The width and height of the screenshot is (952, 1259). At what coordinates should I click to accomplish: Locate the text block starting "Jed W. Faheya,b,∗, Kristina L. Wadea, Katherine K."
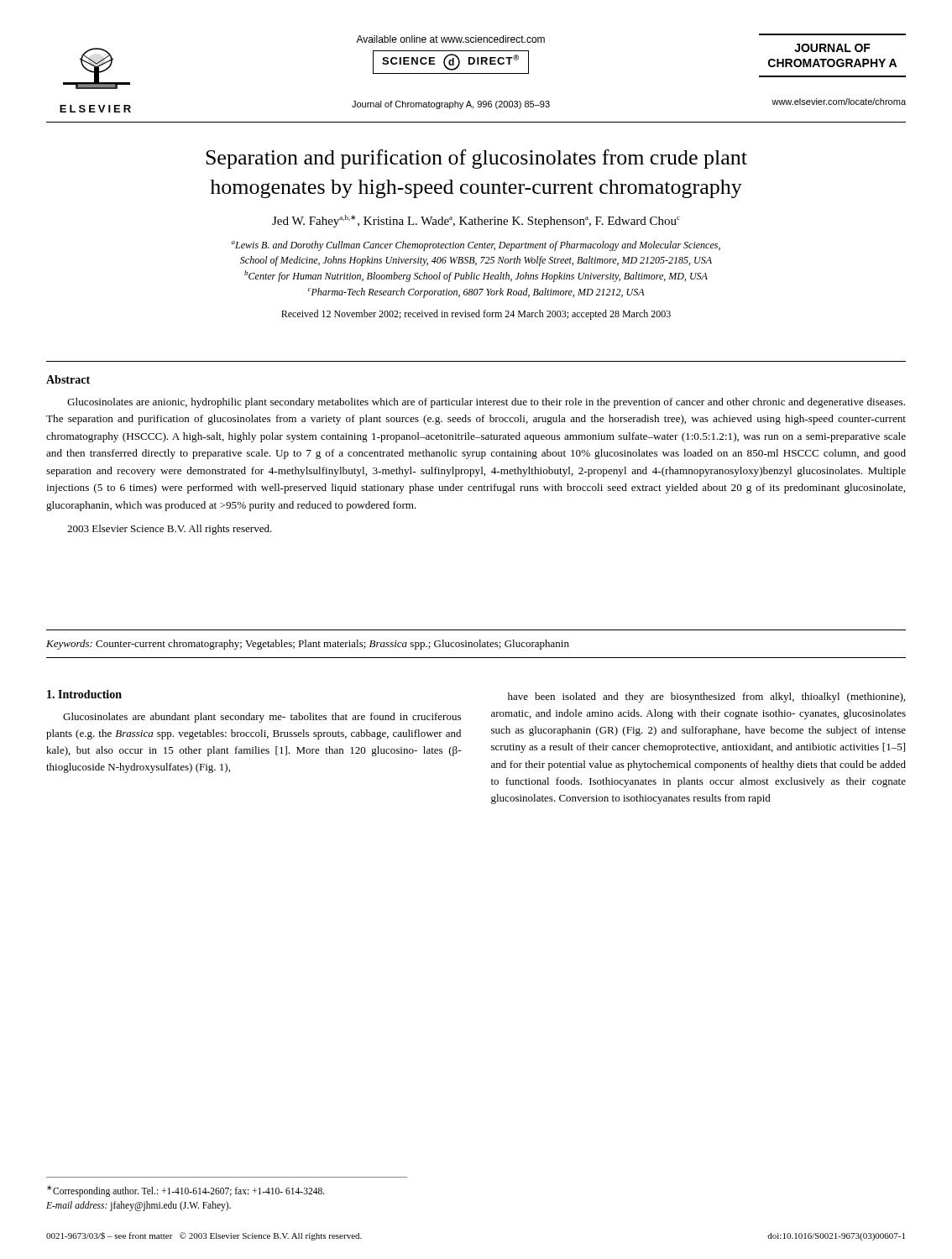[x=476, y=221]
